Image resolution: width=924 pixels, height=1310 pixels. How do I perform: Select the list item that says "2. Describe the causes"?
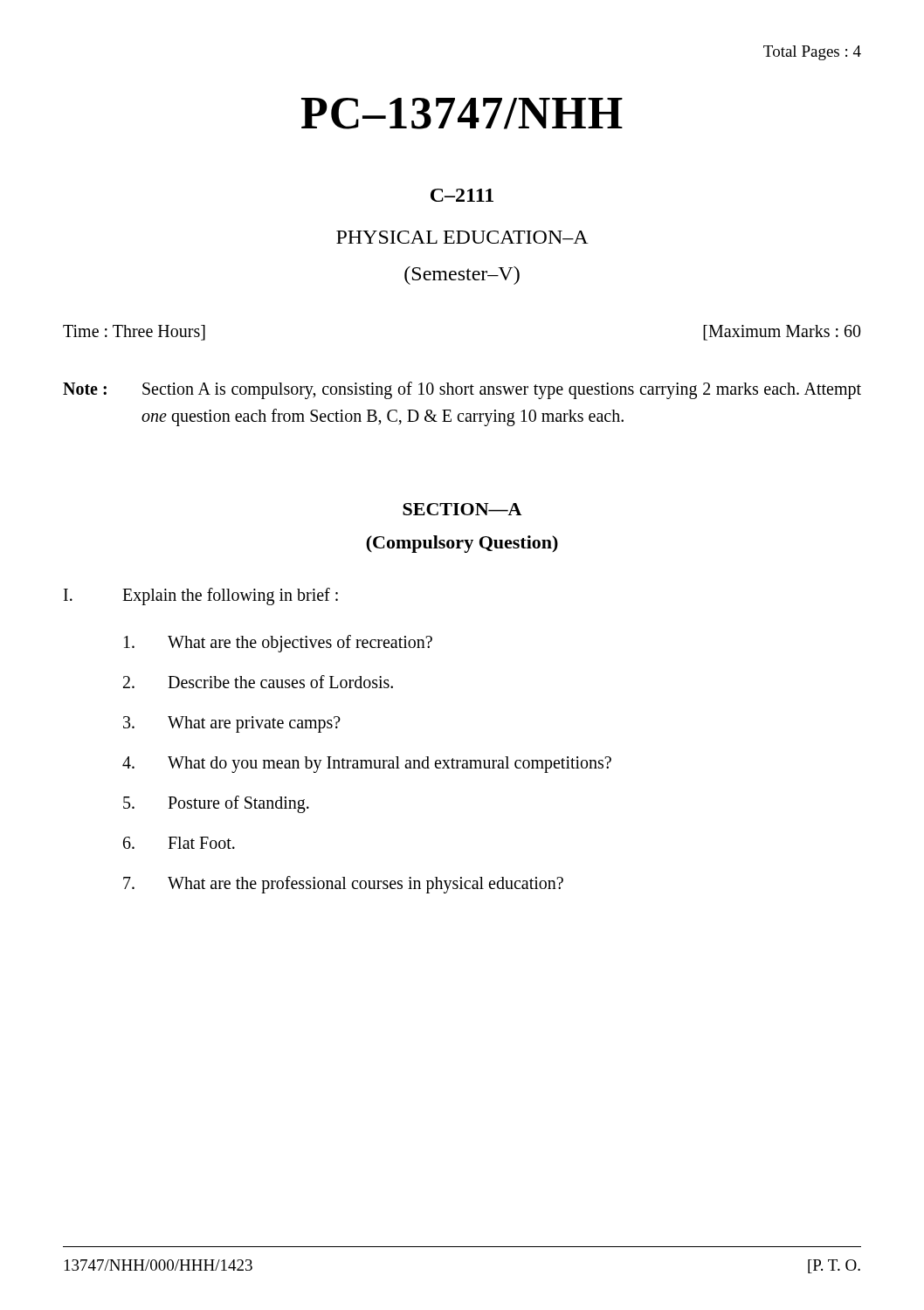point(258,682)
